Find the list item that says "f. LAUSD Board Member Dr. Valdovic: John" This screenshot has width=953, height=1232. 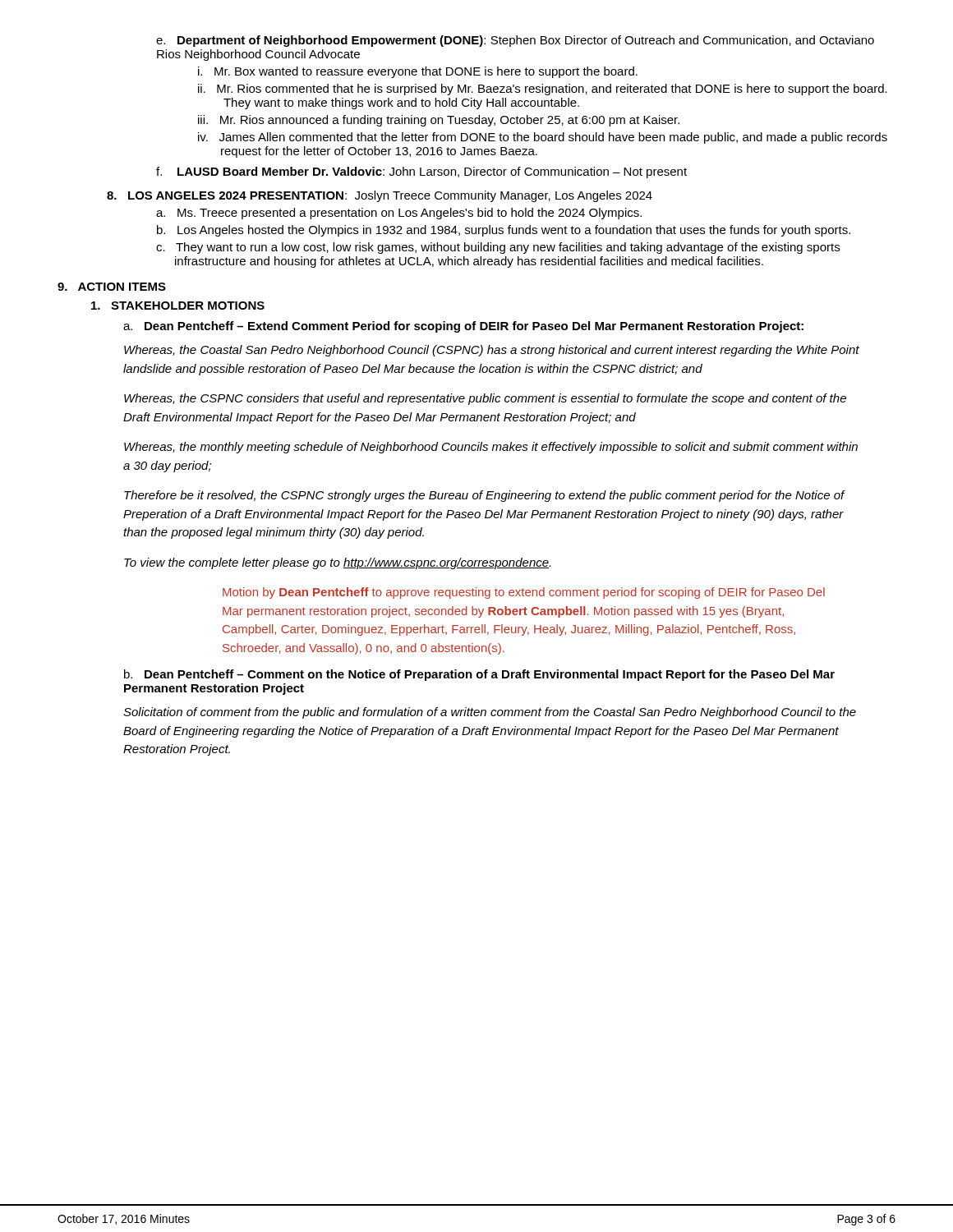422,171
